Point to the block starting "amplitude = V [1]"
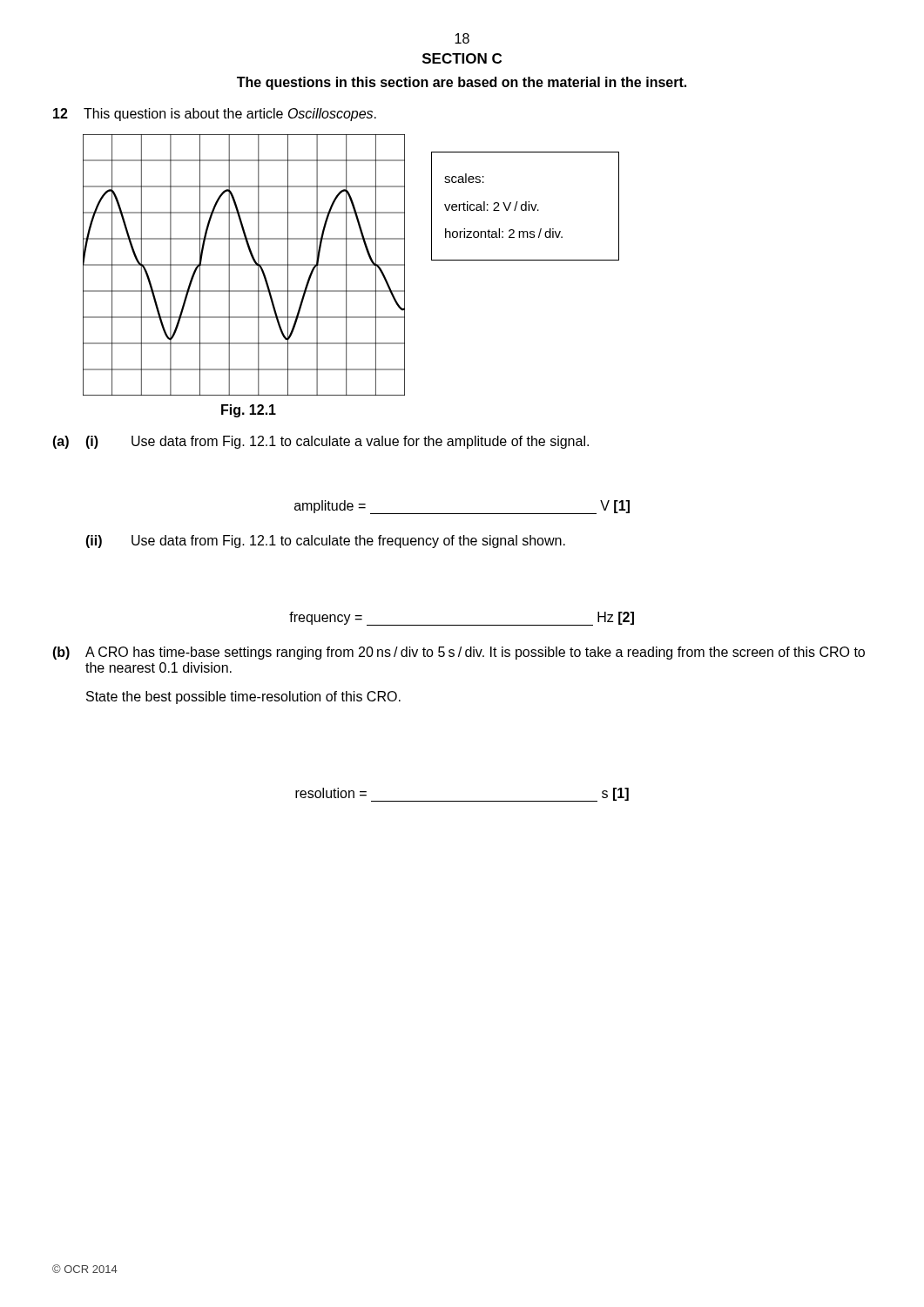The width and height of the screenshot is (924, 1307). [462, 506]
